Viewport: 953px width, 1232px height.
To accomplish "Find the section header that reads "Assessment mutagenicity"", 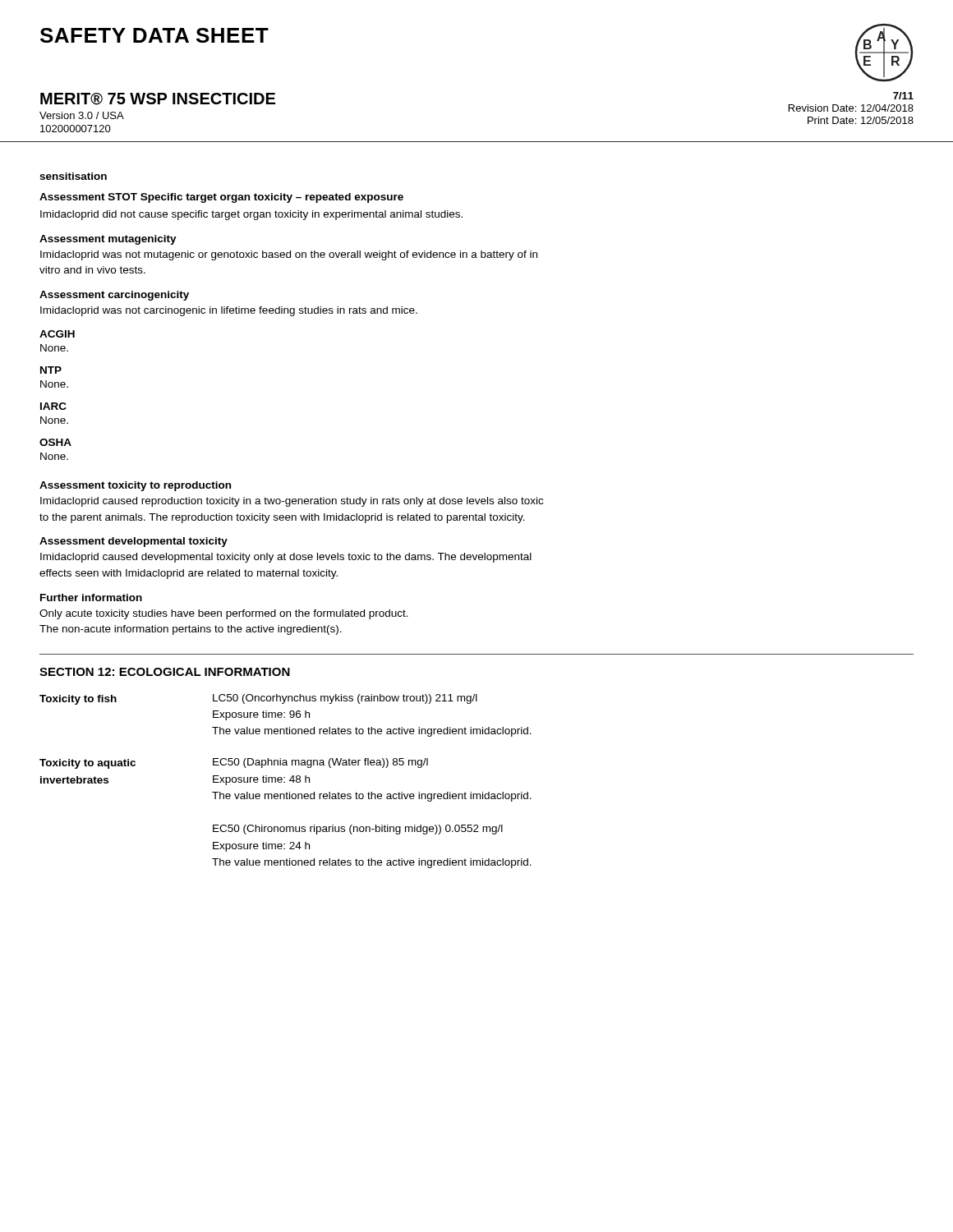I will (108, 238).
